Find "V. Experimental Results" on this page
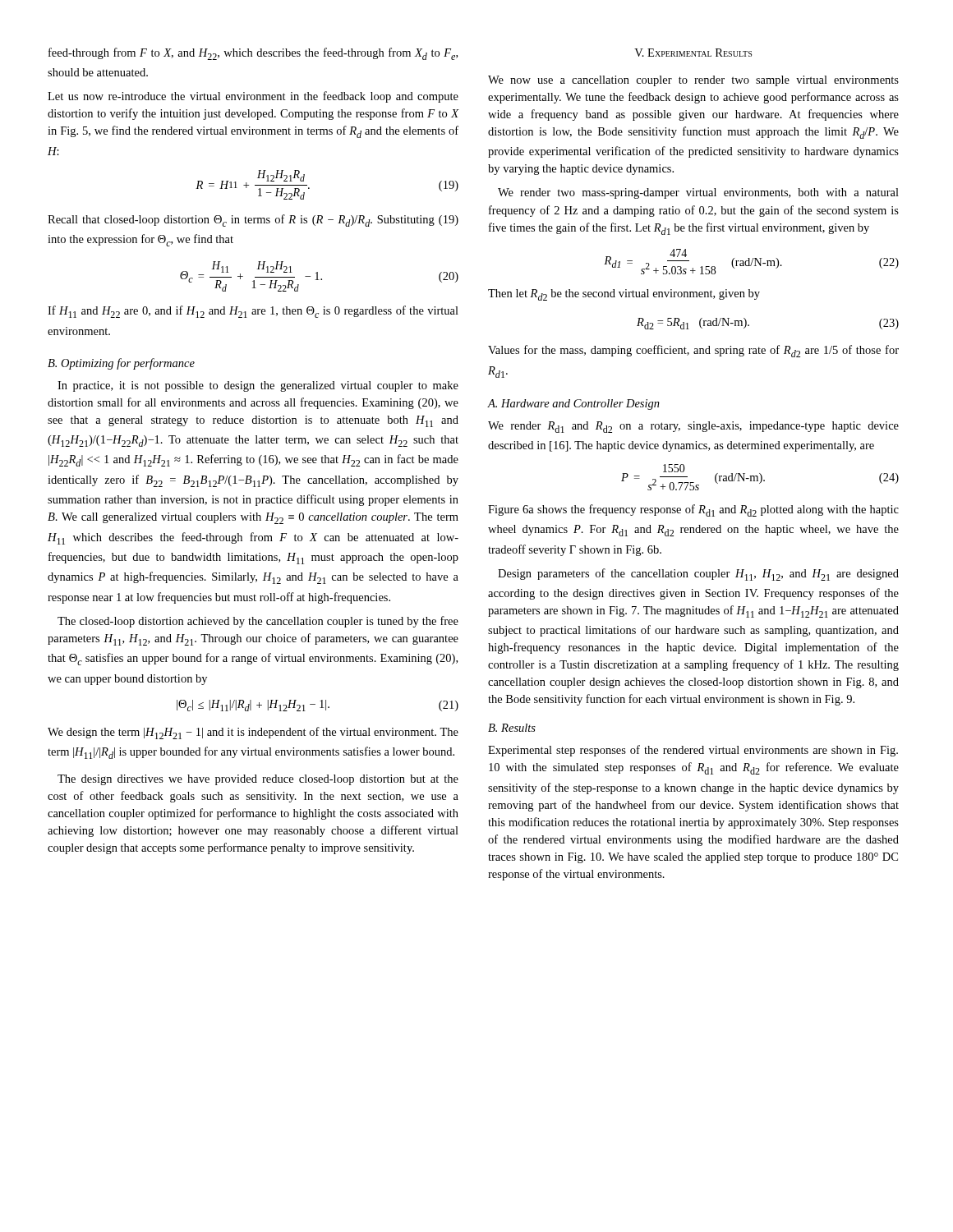This screenshot has width=953, height=1232. [x=693, y=53]
